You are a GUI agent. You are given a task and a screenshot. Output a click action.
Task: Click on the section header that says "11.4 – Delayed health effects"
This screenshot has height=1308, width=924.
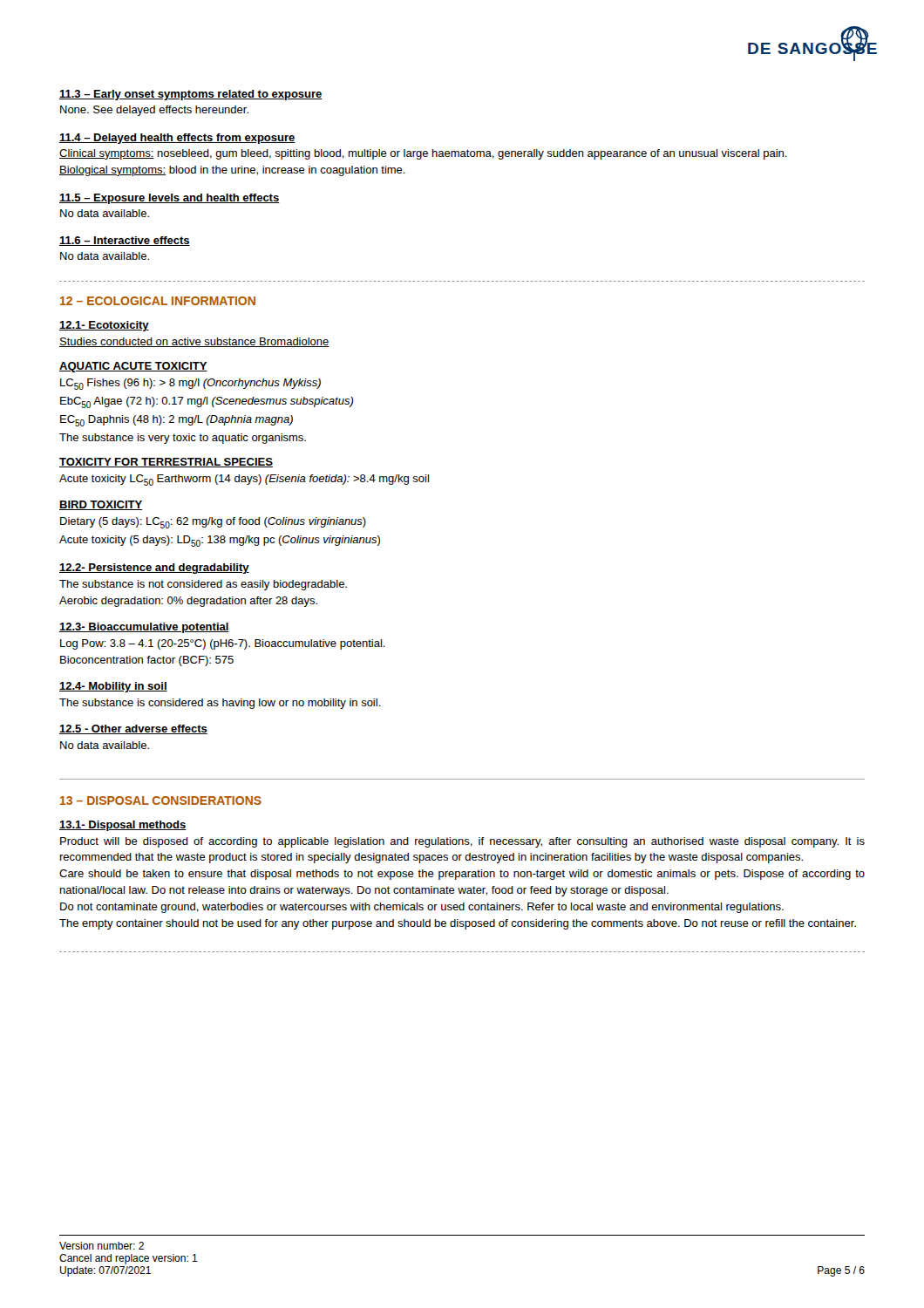pos(177,137)
